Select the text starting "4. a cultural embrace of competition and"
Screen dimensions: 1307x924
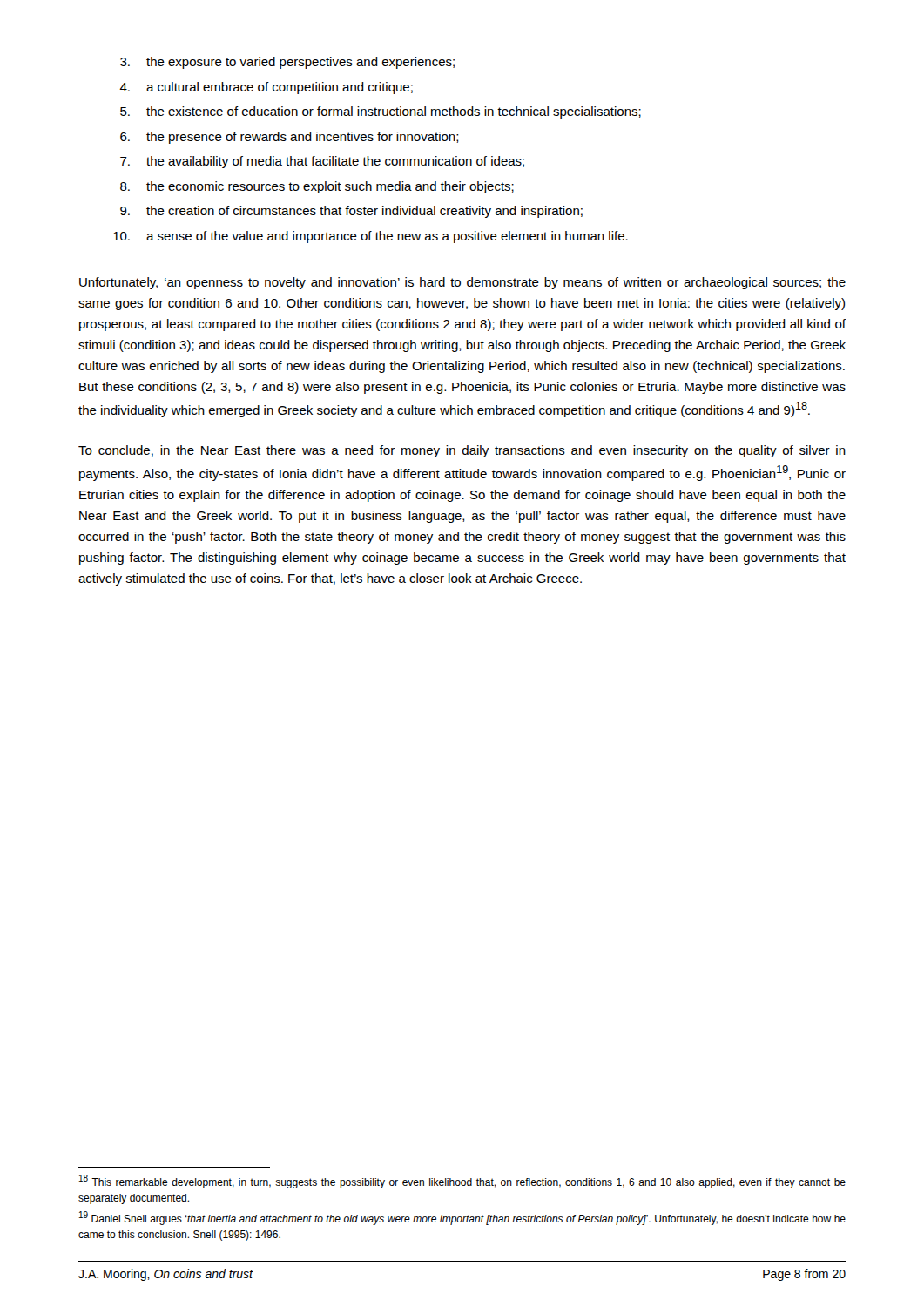pyautogui.click(x=266, y=88)
